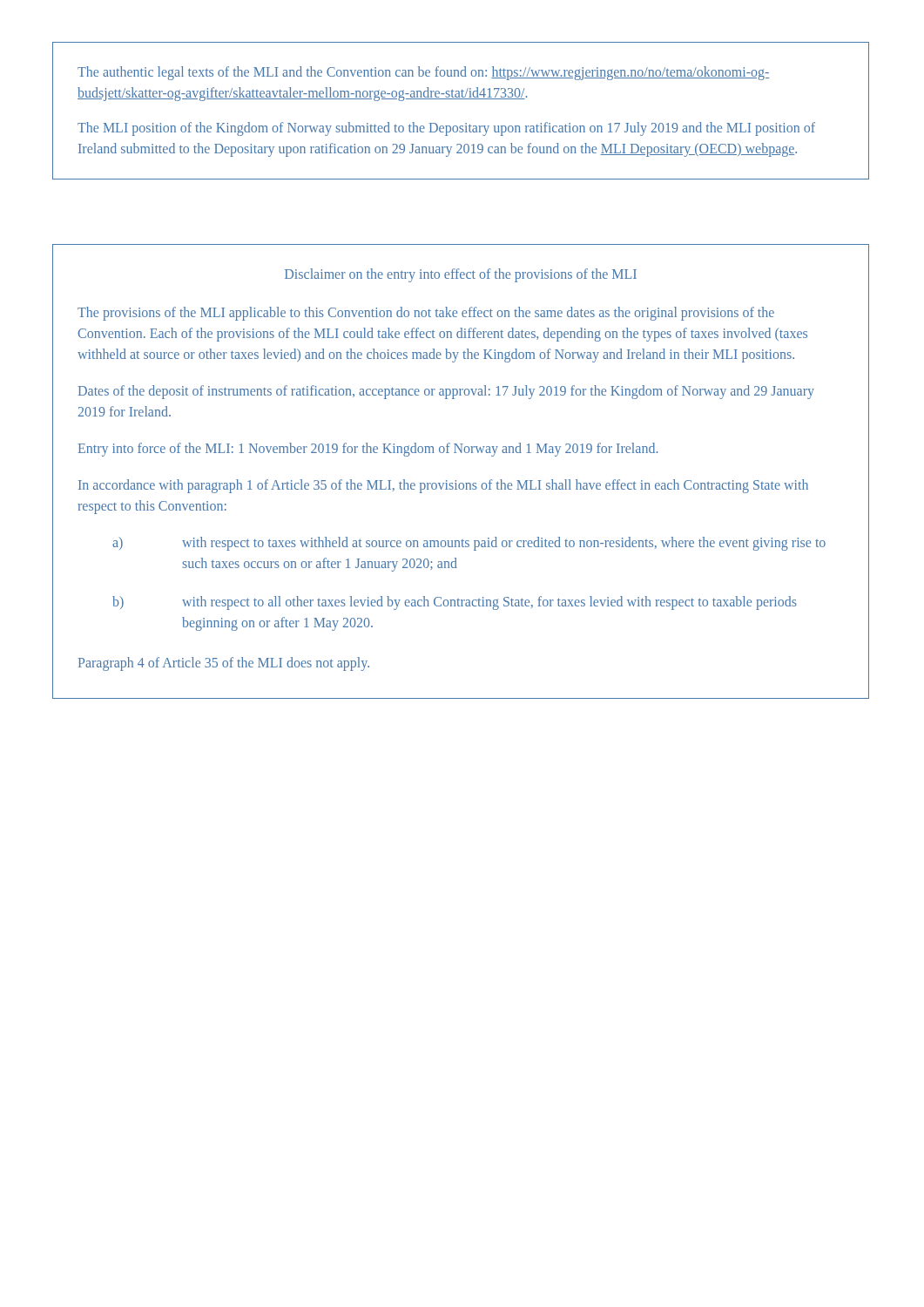This screenshot has width=924, height=1307.
Task: Select the text starting "Disclaimer on the entry into effect"
Action: (x=461, y=274)
